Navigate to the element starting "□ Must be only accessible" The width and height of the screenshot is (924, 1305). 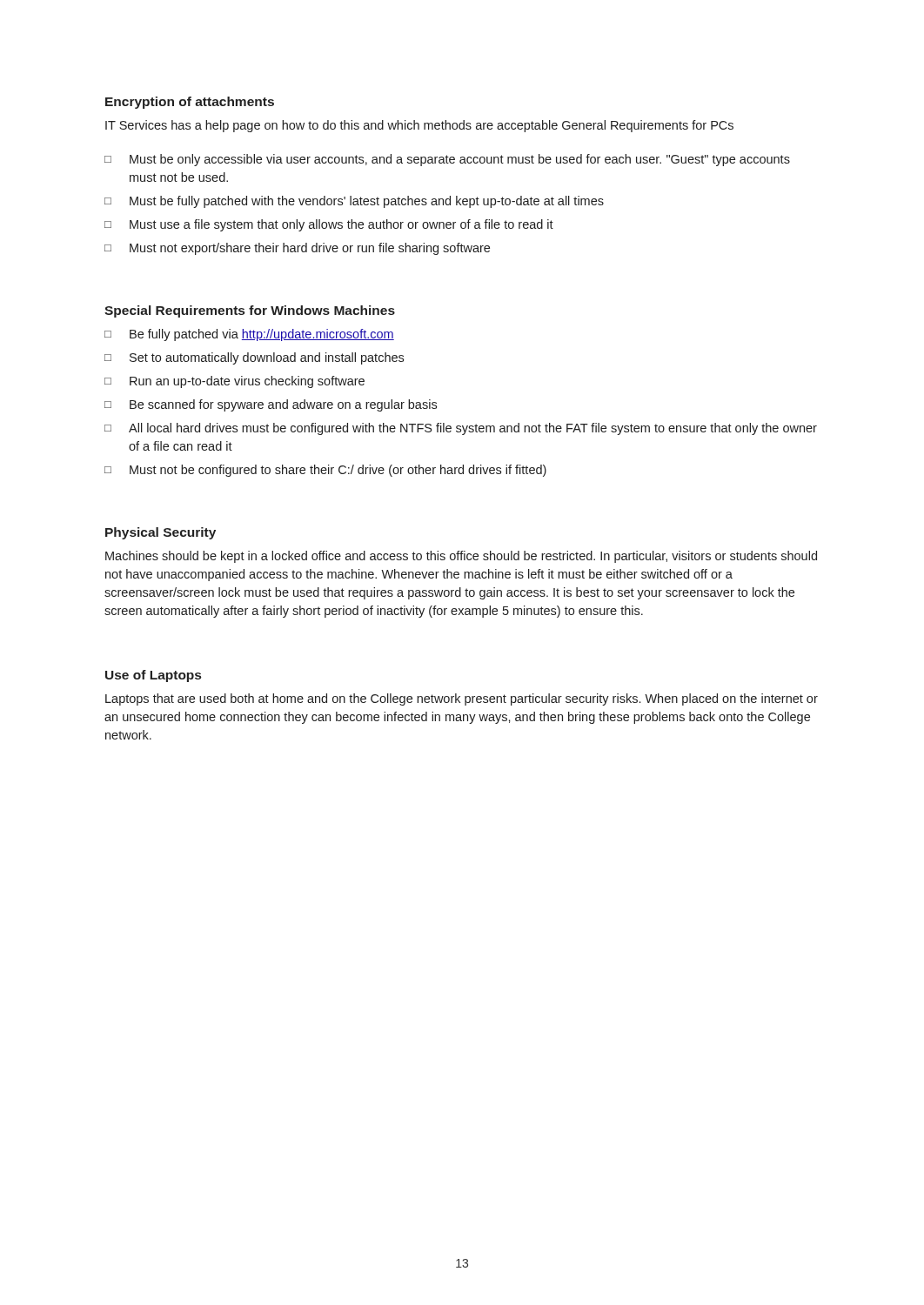pyautogui.click(x=462, y=169)
